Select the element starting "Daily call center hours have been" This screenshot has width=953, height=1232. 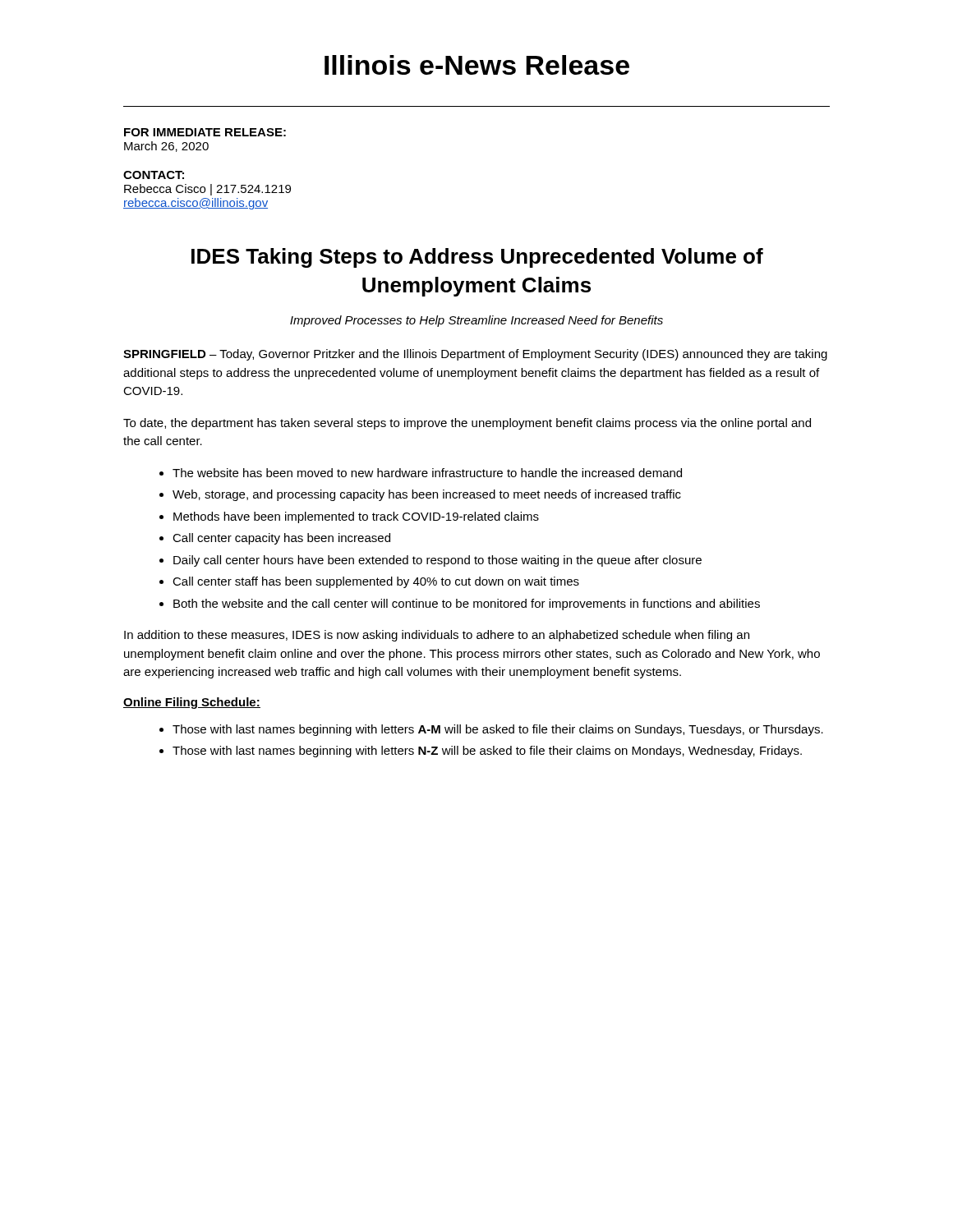437,560
